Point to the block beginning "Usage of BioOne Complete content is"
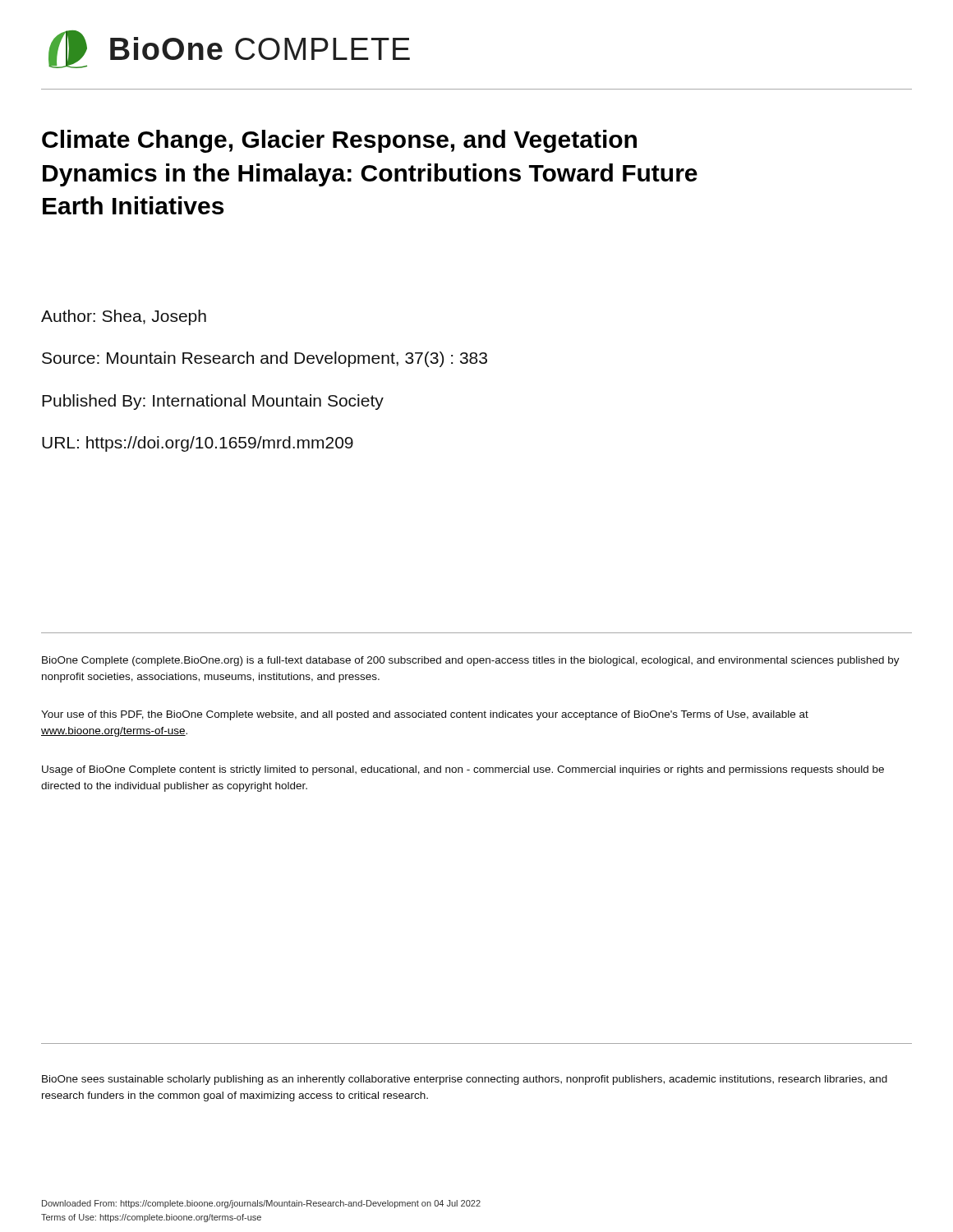Screen dimensions: 1232x953 (x=463, y=777)
